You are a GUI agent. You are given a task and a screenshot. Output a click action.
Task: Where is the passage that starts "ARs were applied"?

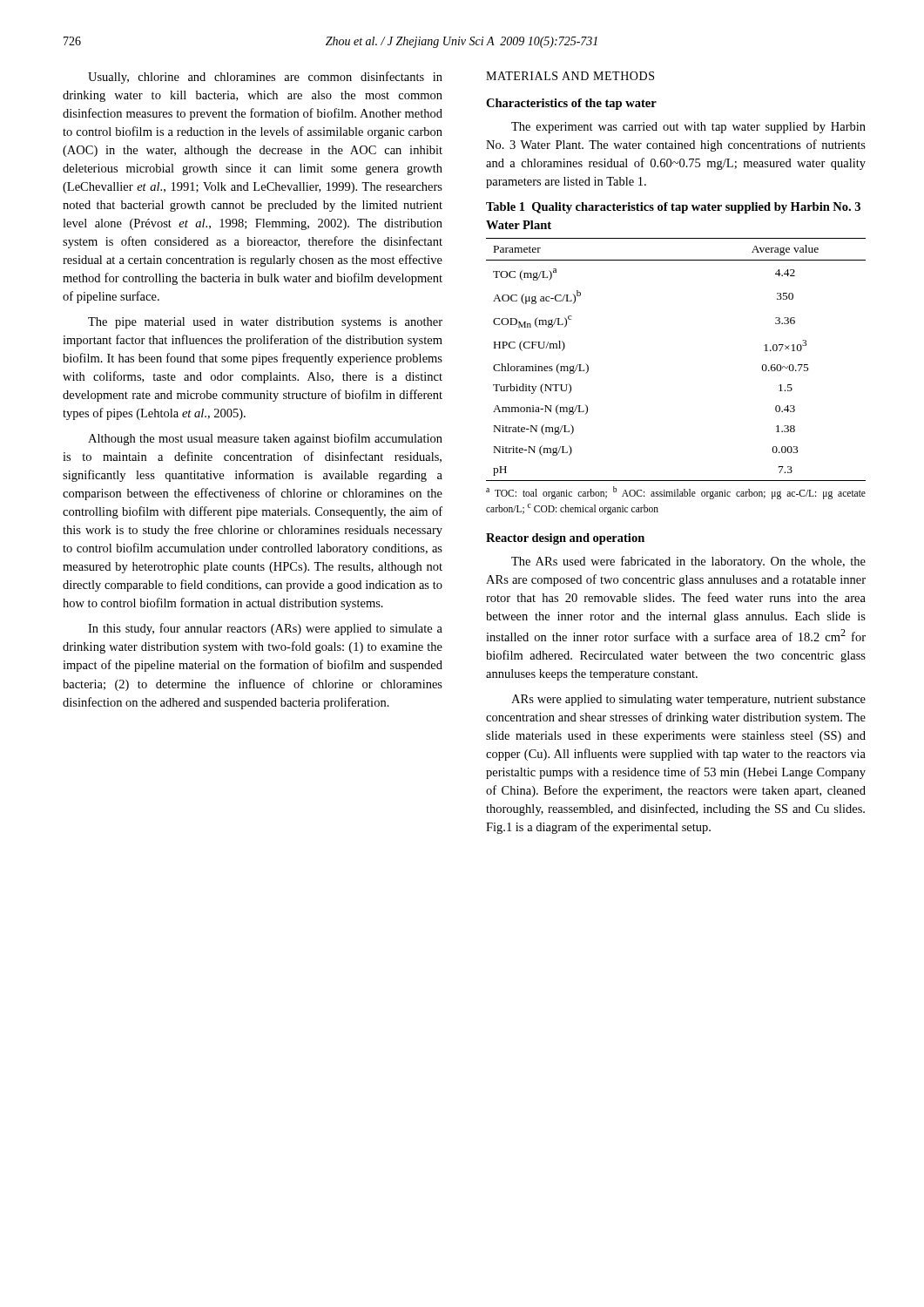coord(676,763)
